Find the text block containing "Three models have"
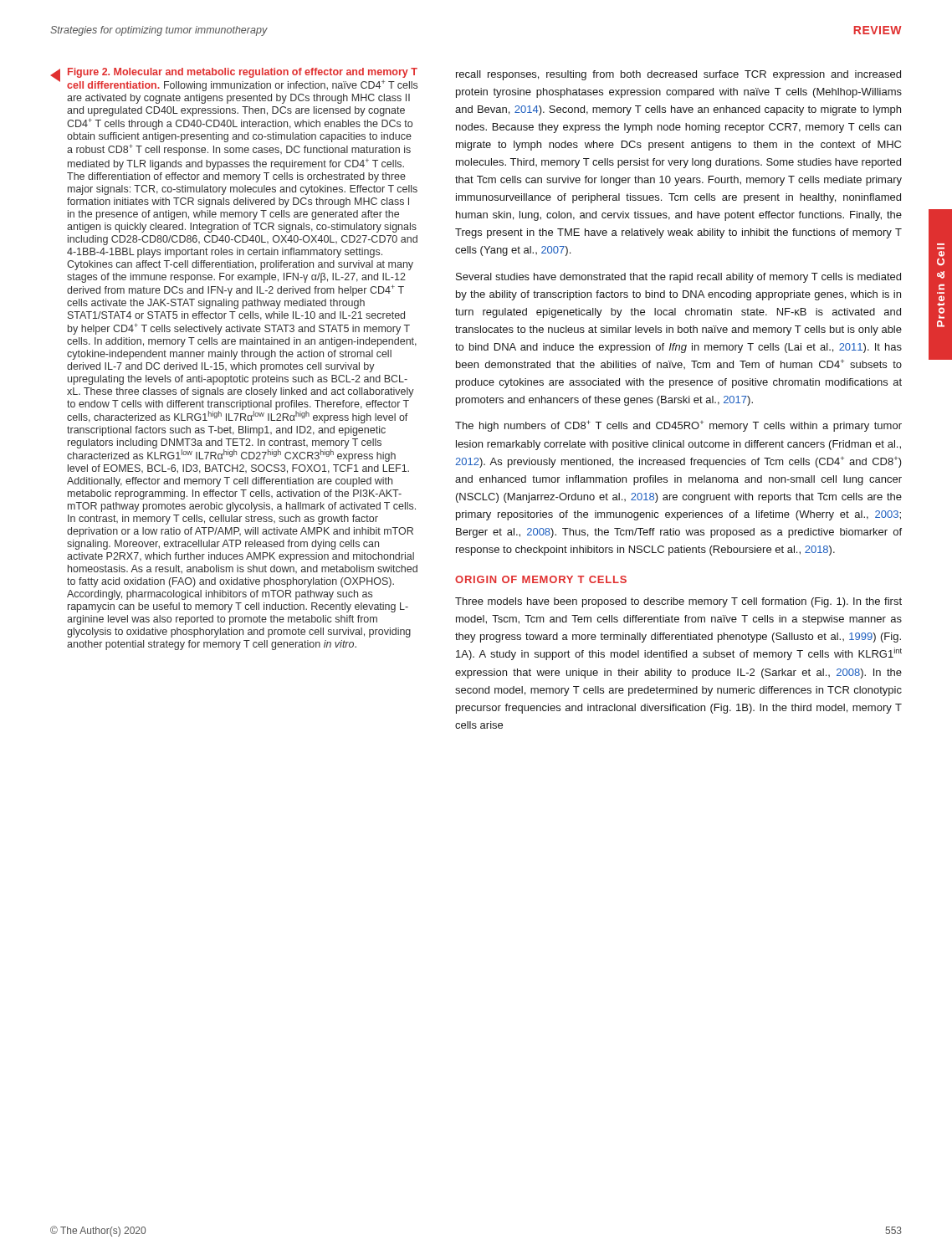952x1255 pixels. pyautogui.click(x=678, y=663)
